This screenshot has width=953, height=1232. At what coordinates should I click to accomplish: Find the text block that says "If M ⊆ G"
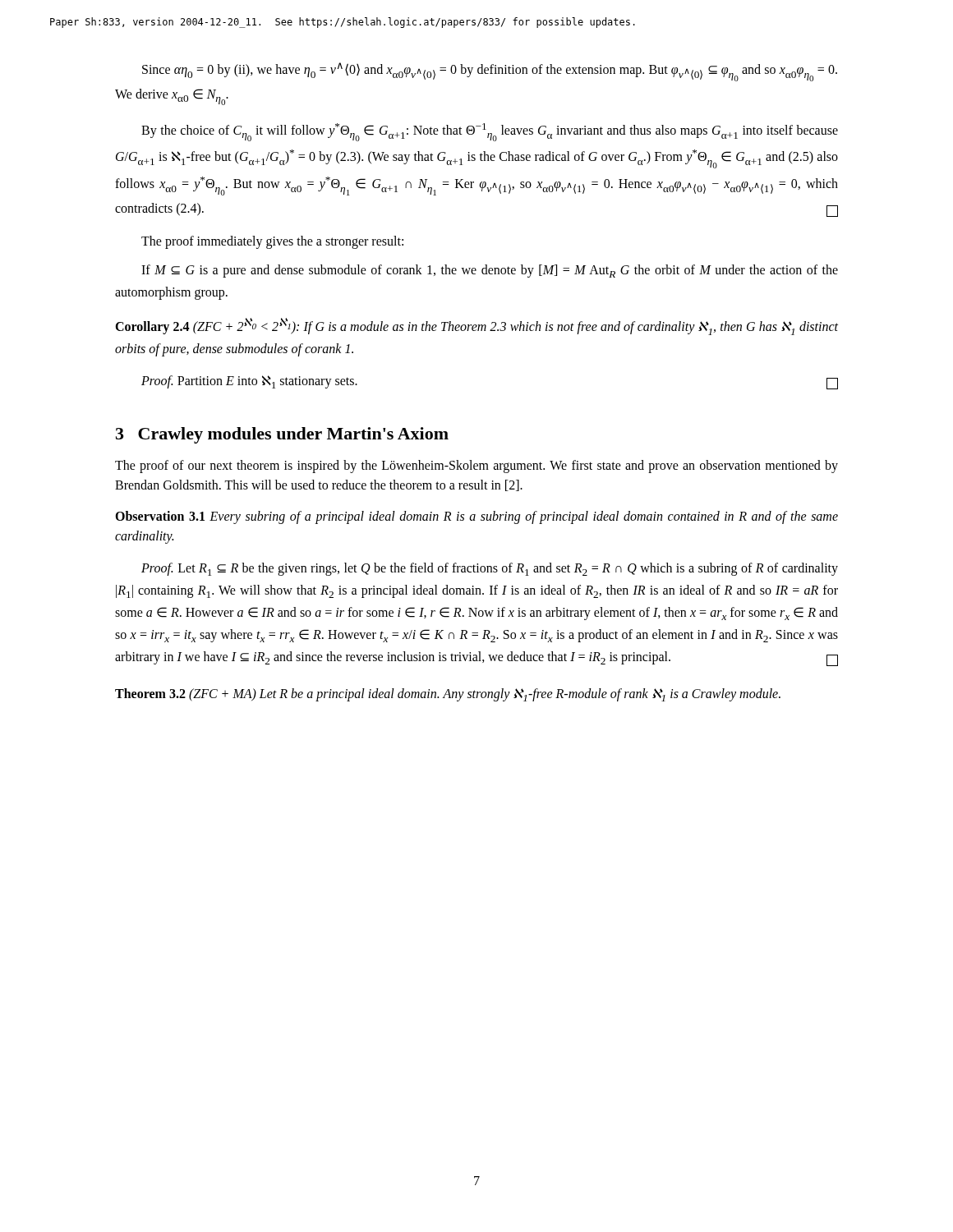coord(476,282)
